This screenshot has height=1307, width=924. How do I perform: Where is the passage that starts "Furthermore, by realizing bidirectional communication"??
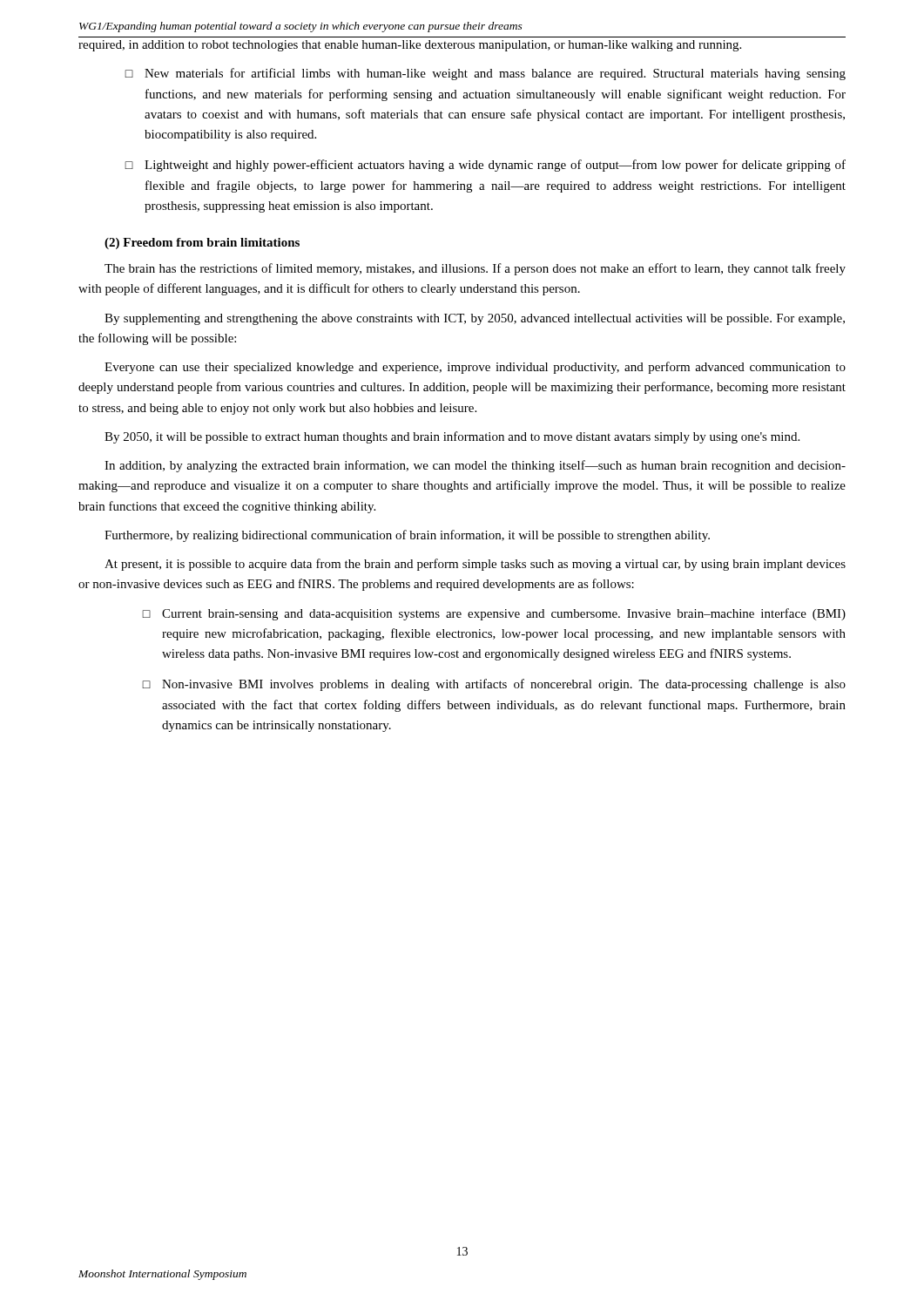[462, 535]
